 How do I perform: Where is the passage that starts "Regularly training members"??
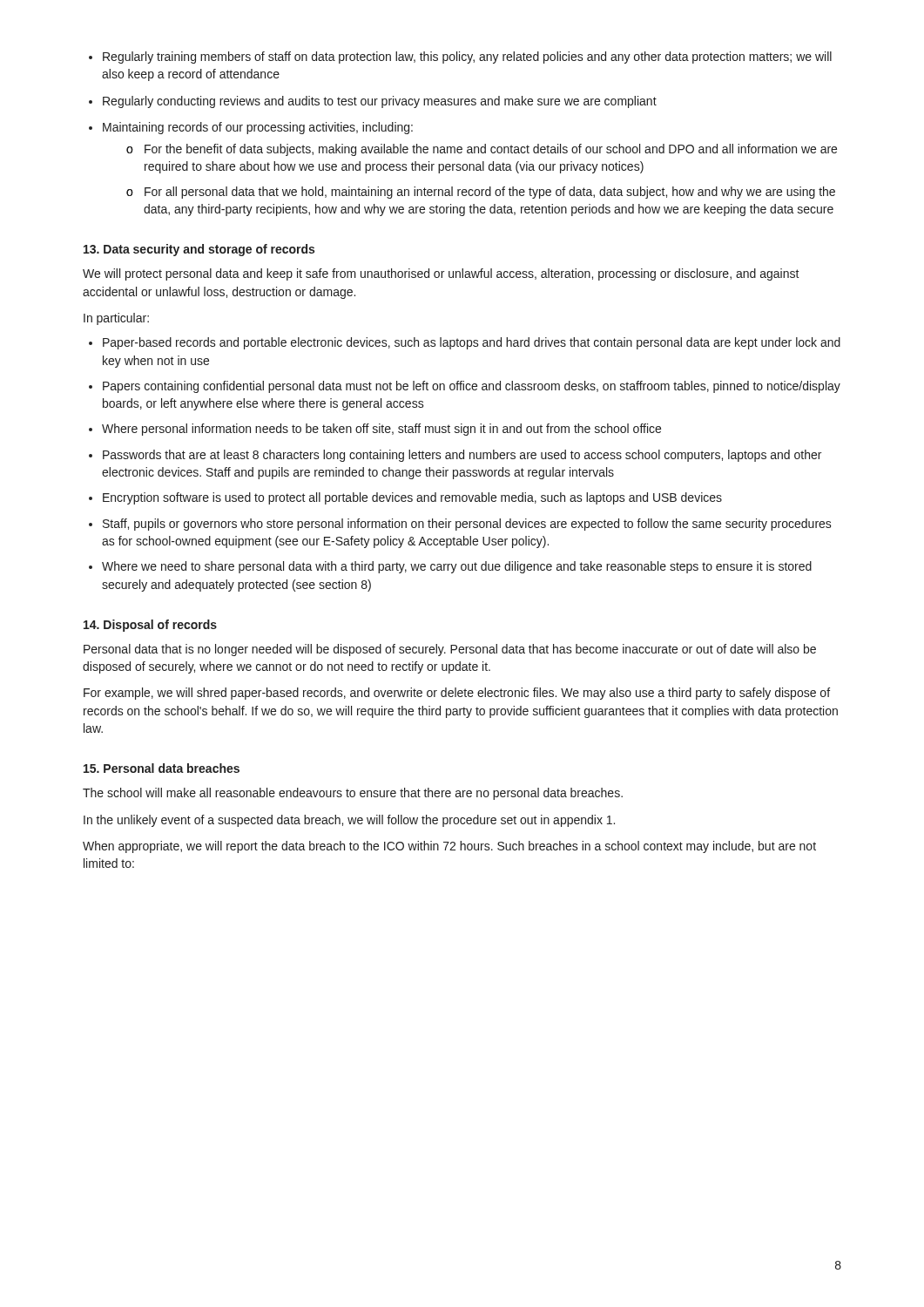pyautogui.click(x=460, y=58)
